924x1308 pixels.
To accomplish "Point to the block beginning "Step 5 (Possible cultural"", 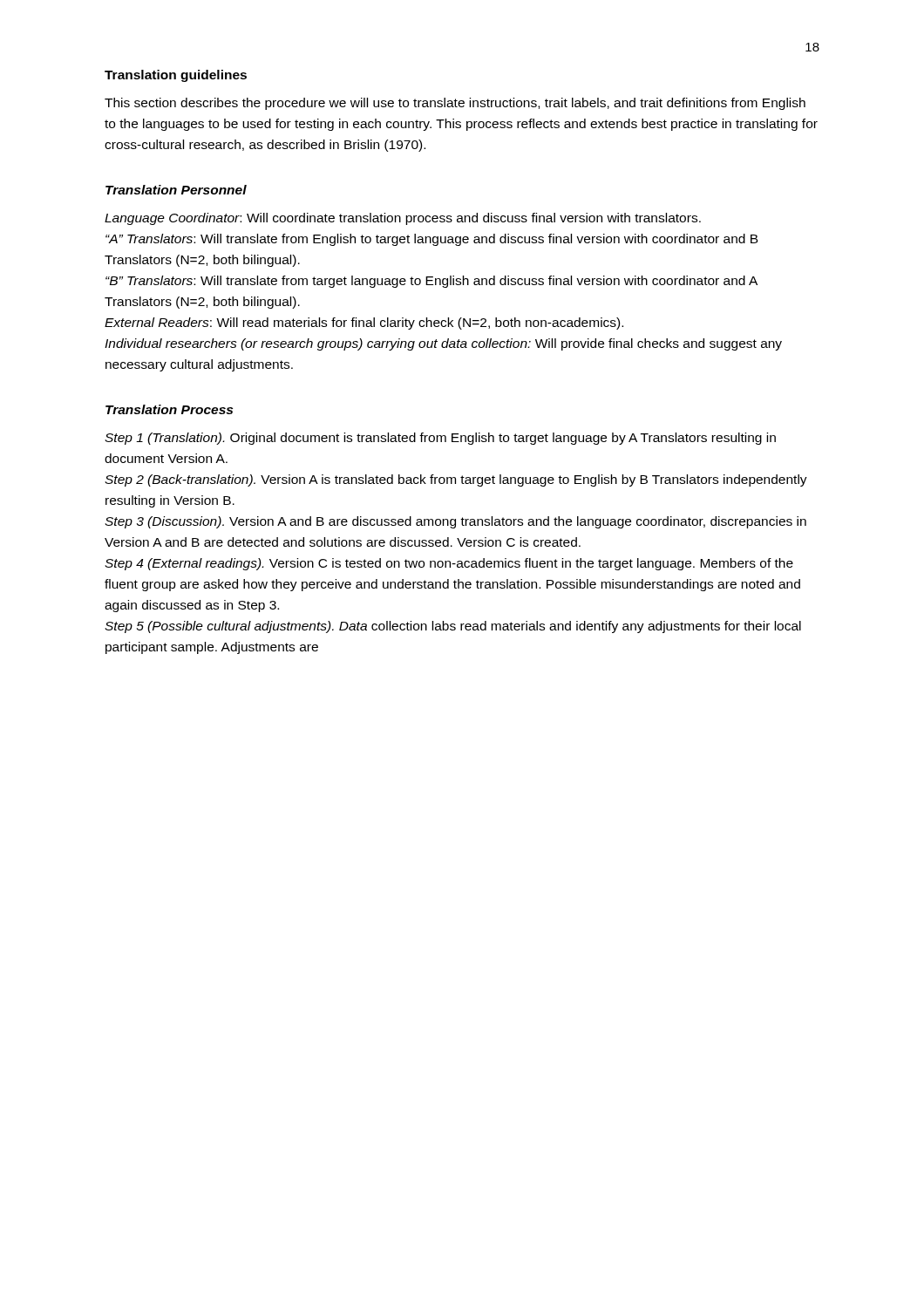I will pos(453,636).
